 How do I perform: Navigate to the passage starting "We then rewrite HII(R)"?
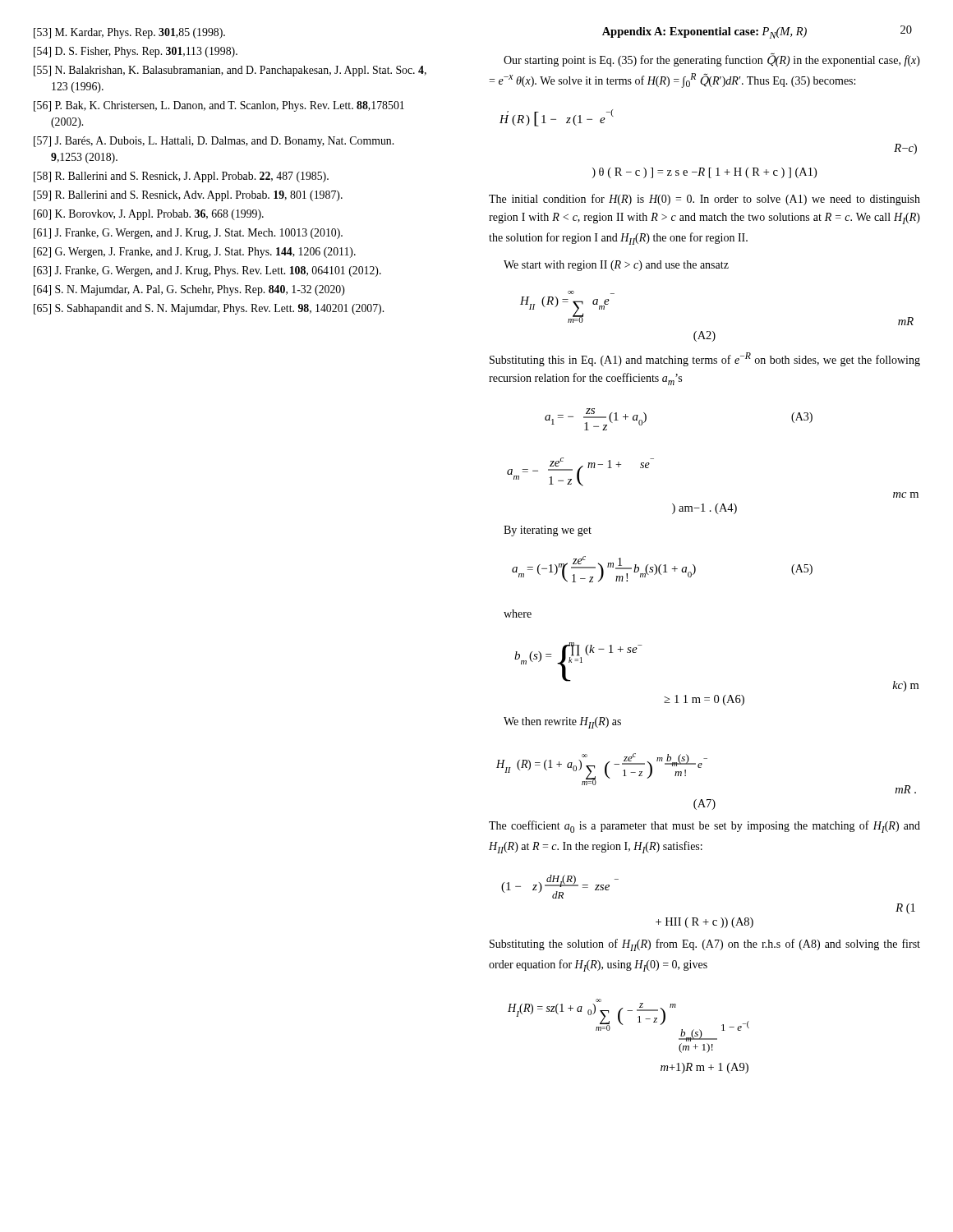click(x=563, y=723)
